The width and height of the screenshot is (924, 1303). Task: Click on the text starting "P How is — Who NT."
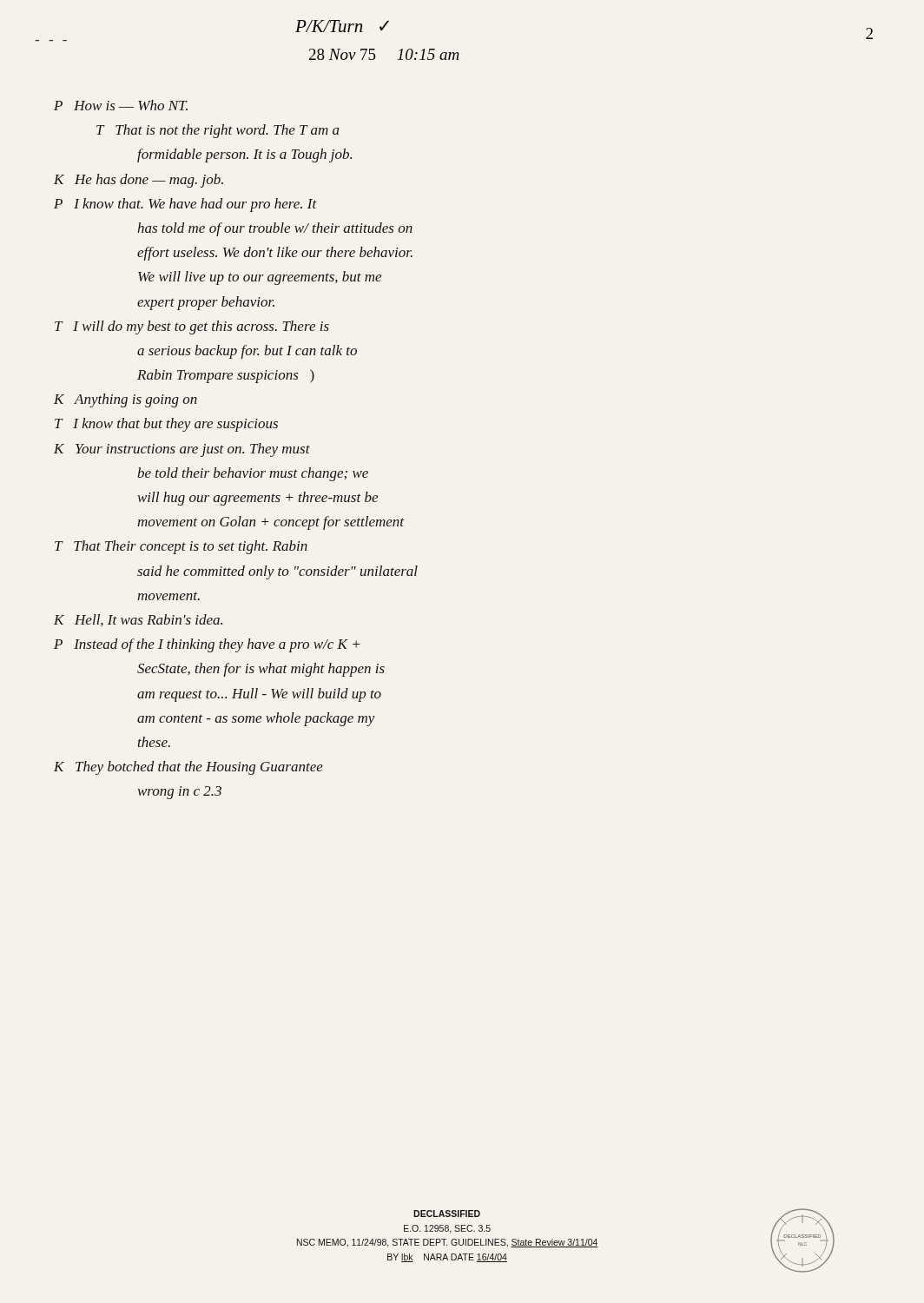(121, 105)
